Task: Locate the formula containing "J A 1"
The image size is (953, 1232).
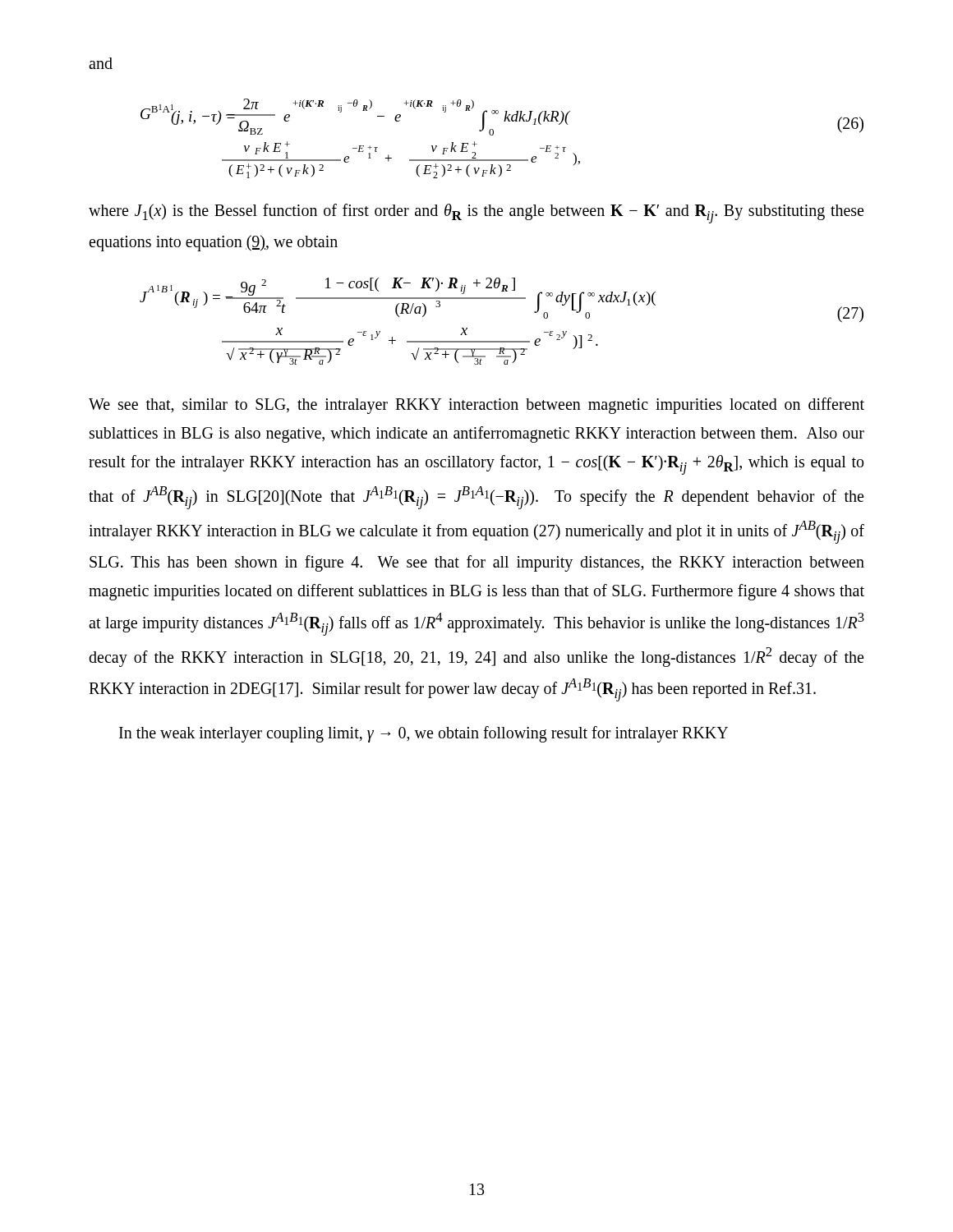Action: pos(502,319)
